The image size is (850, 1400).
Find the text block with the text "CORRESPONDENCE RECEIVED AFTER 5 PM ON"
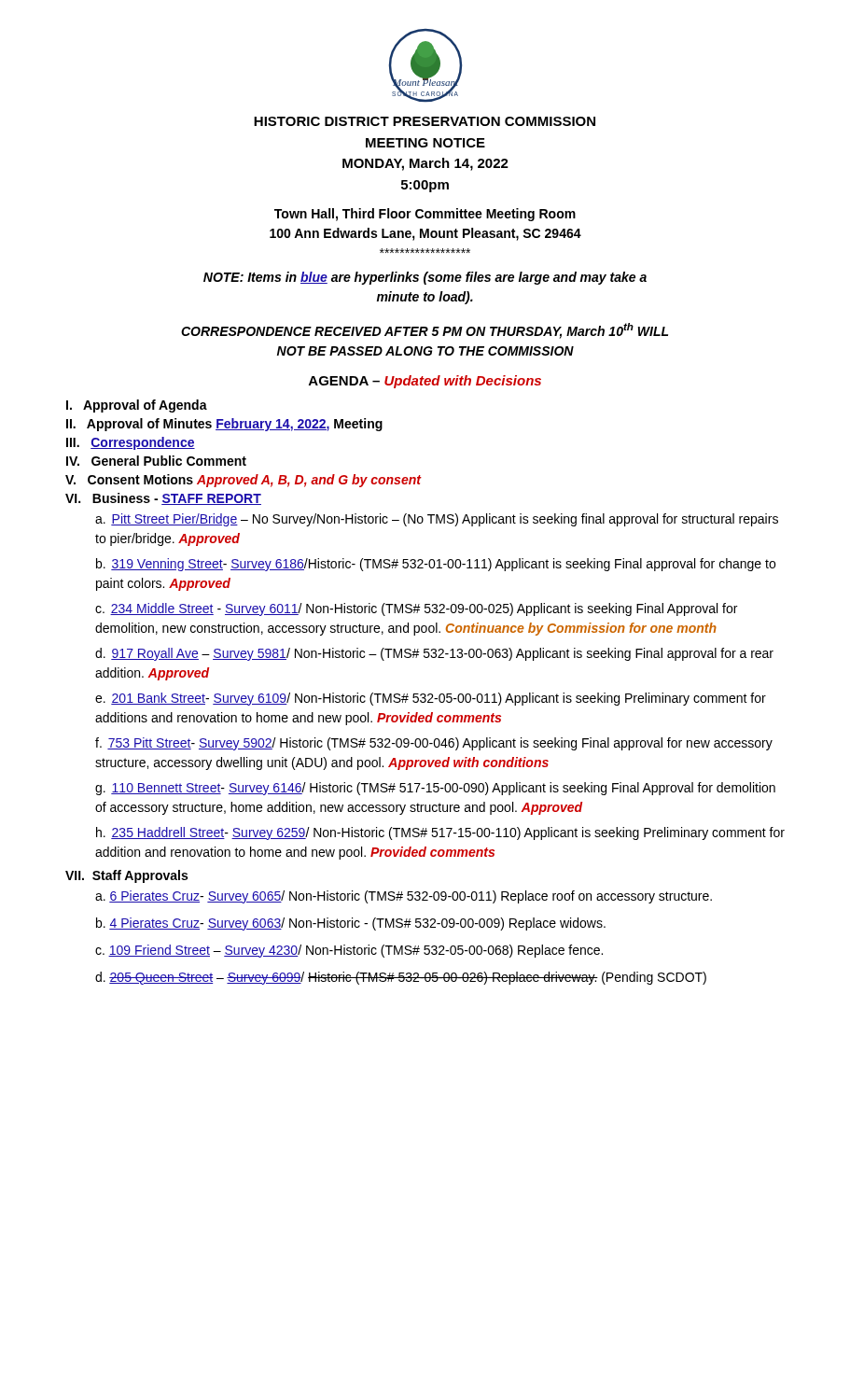pyautogui.click(x=425, y=339)
